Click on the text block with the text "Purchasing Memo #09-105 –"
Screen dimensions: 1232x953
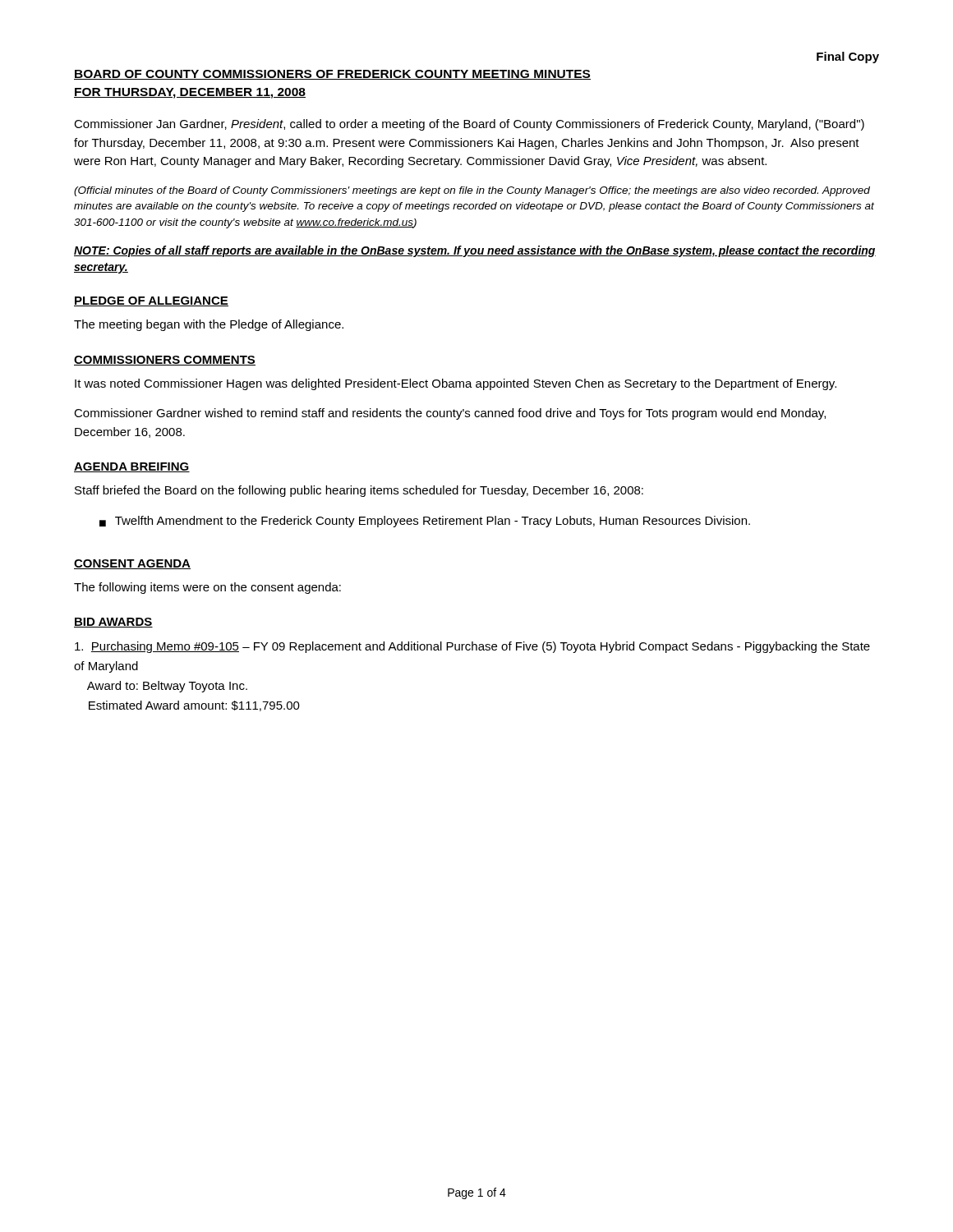[472, 647]
